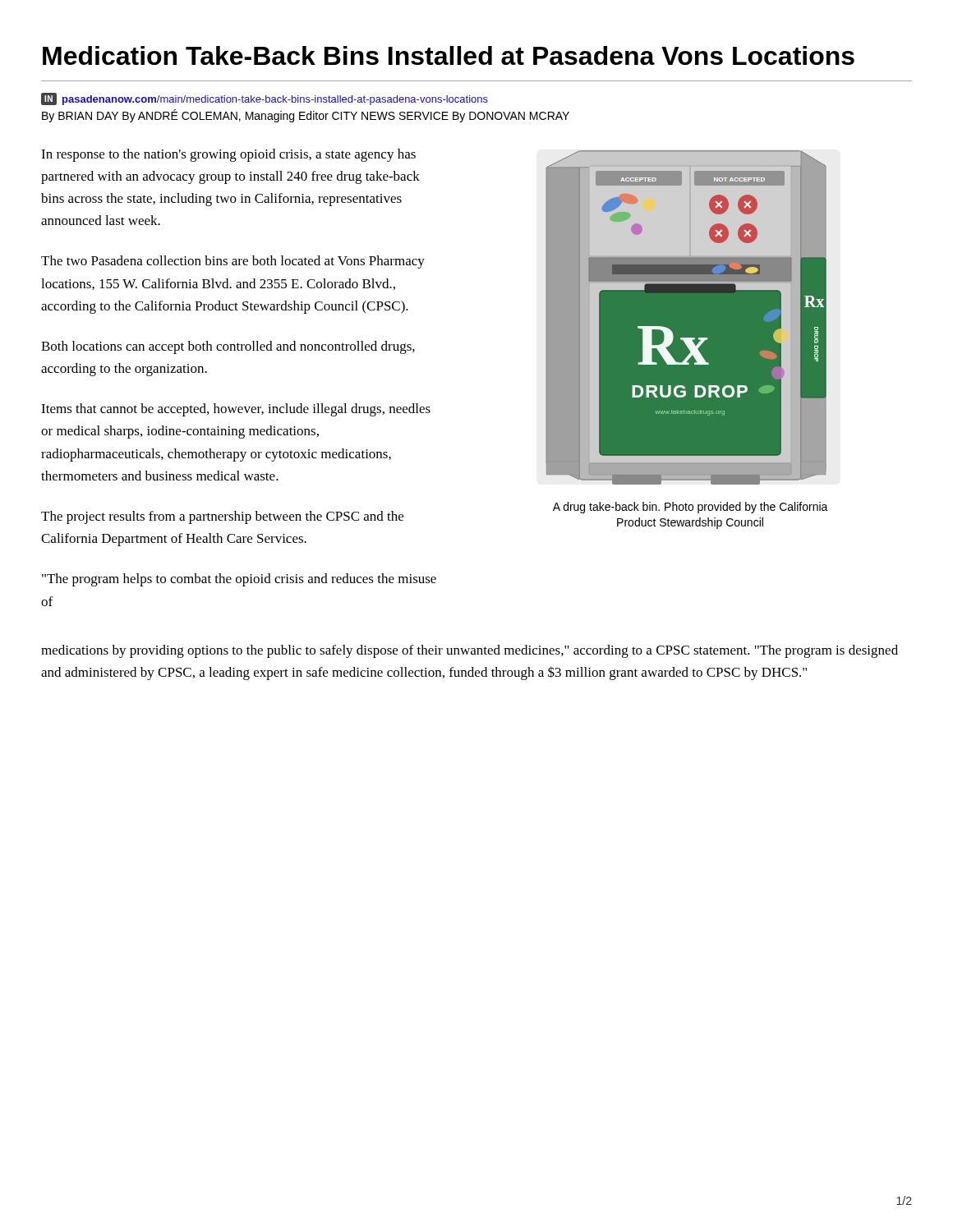Point to the passage starting "By BRIAN DAY By ANDRÉ"
The image size is (953, 1232).
tap(305, 116)
